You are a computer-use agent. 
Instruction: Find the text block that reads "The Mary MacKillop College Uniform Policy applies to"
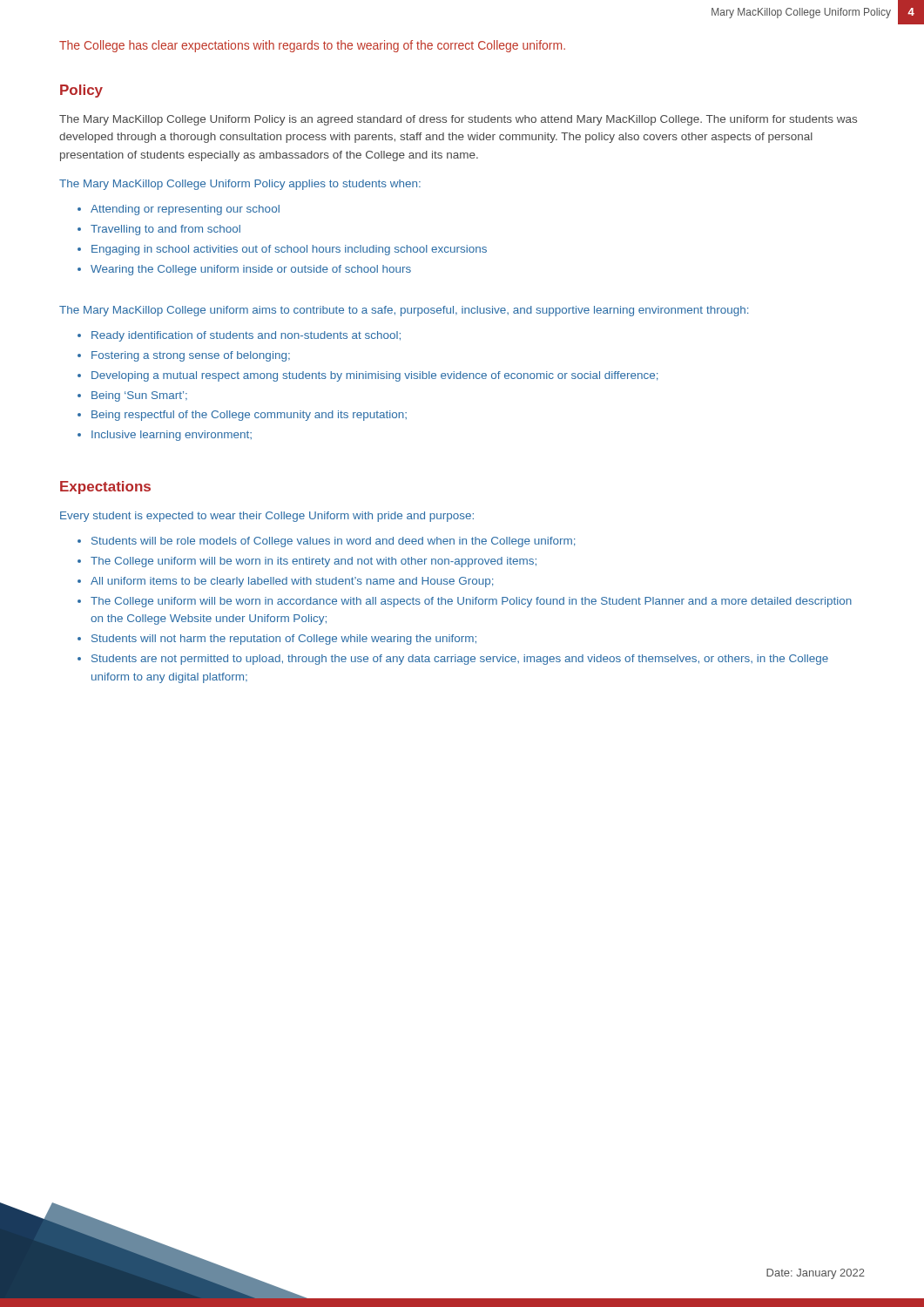coord(240,184)
